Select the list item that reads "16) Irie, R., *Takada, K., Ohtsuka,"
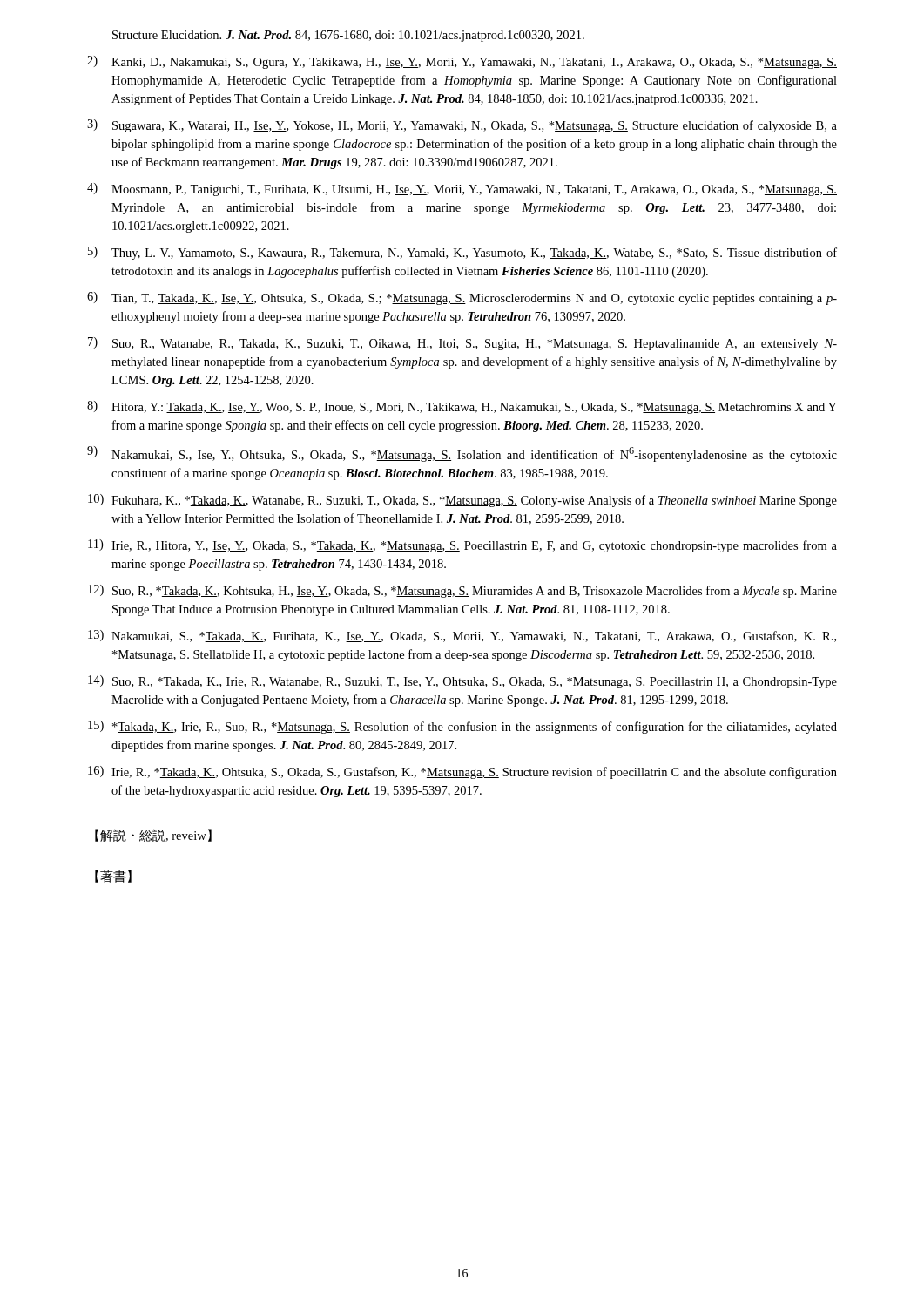924x1307 pixels. point(462,782)
